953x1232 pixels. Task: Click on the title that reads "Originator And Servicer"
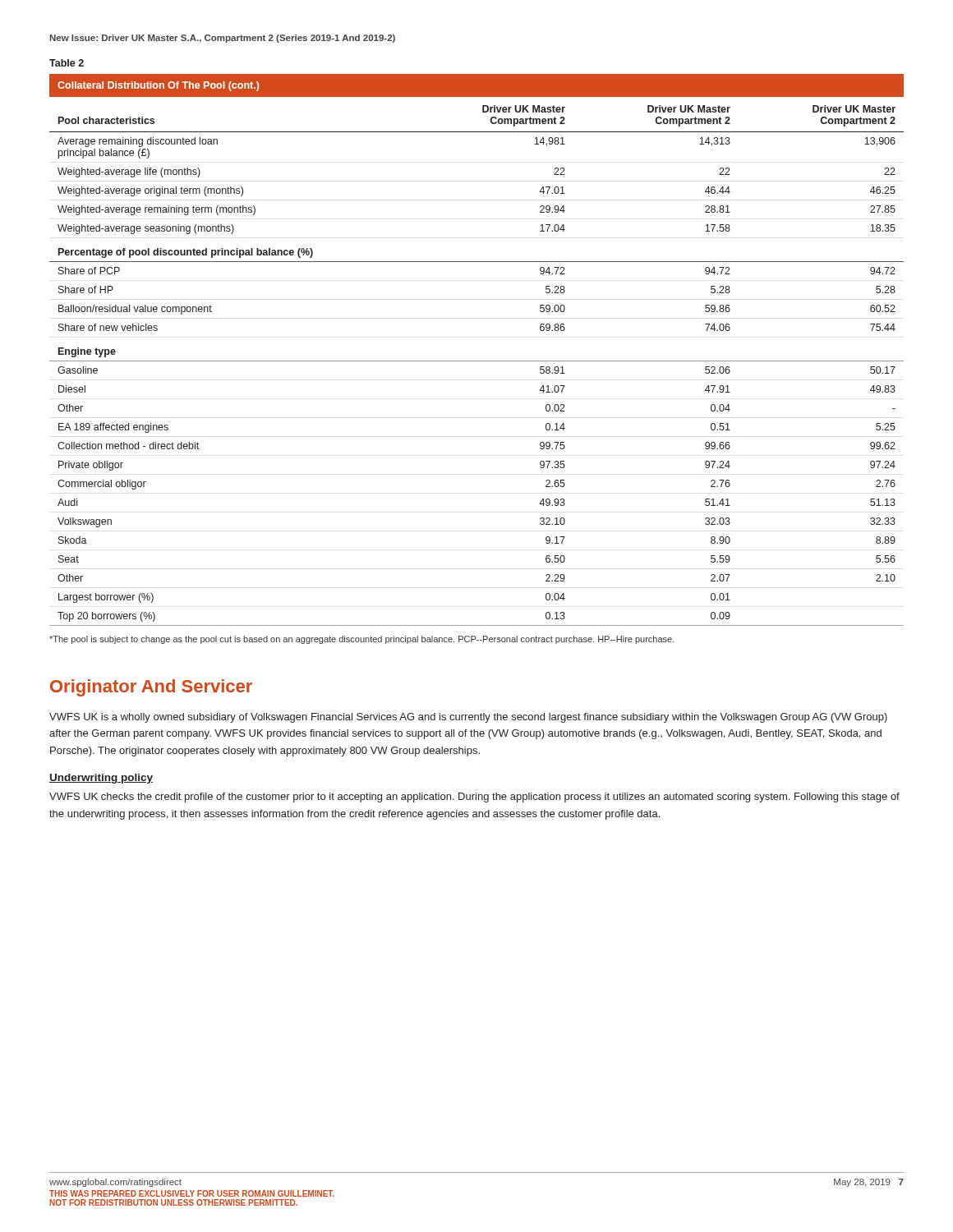(151, 686)
